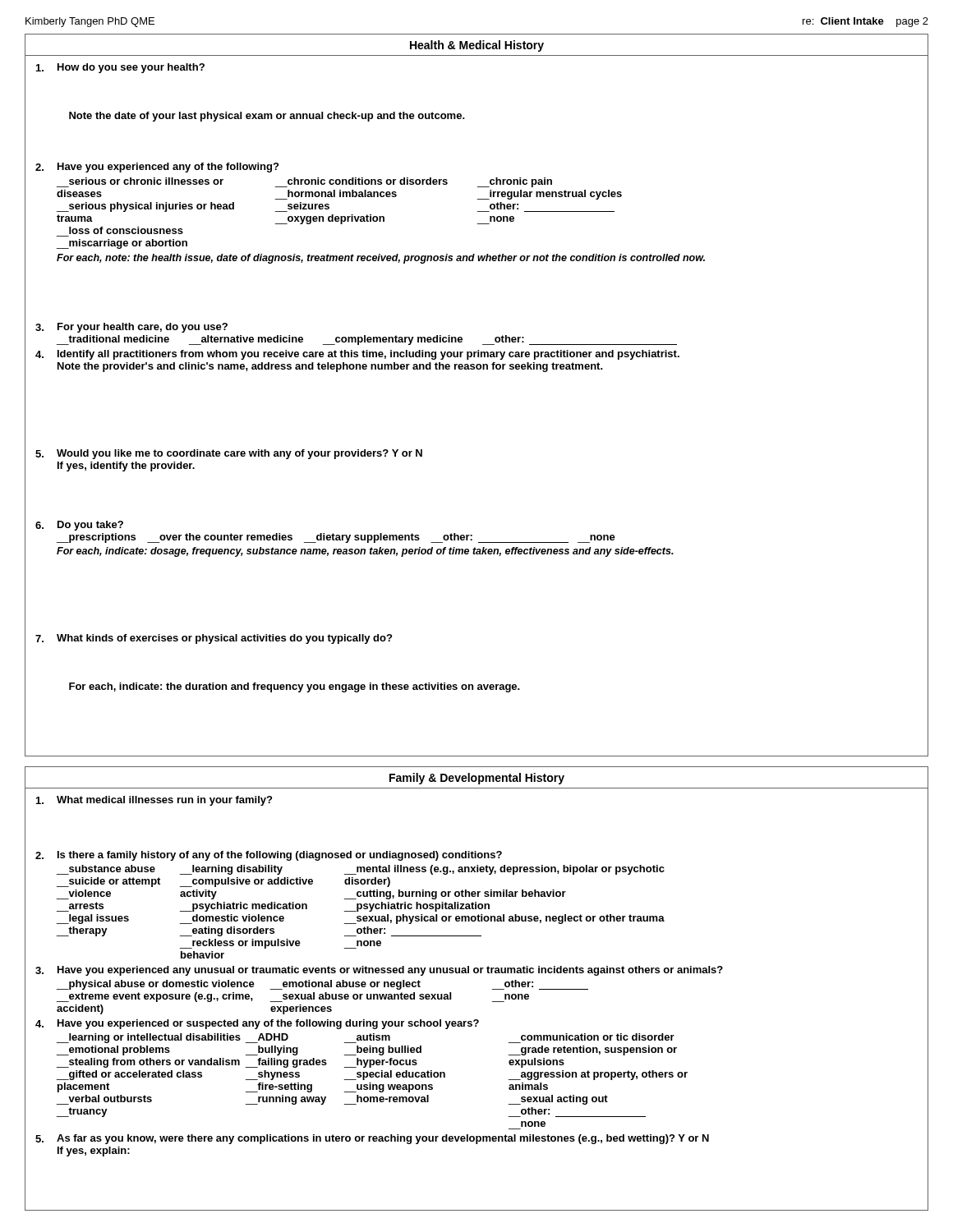Viewport: 953px width, 1232px height.
Task: Click on the region starting "6. Do you"
Action: click(x=79, y=526)
